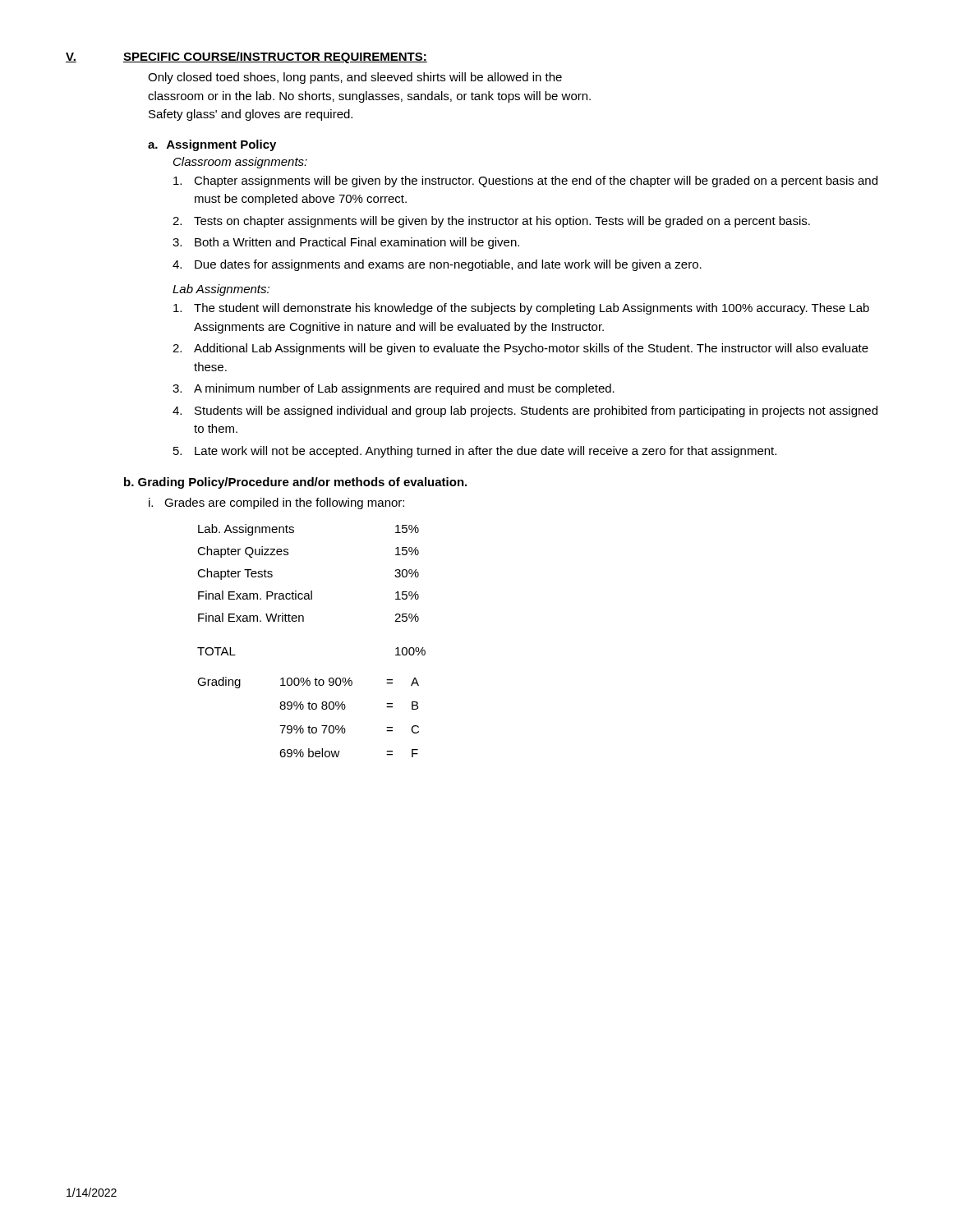This screenshot has height=1232, width=953.
Task: Click the passage that begins "Only closed toed shoes, long pants,"
Action: coord(370,95)
